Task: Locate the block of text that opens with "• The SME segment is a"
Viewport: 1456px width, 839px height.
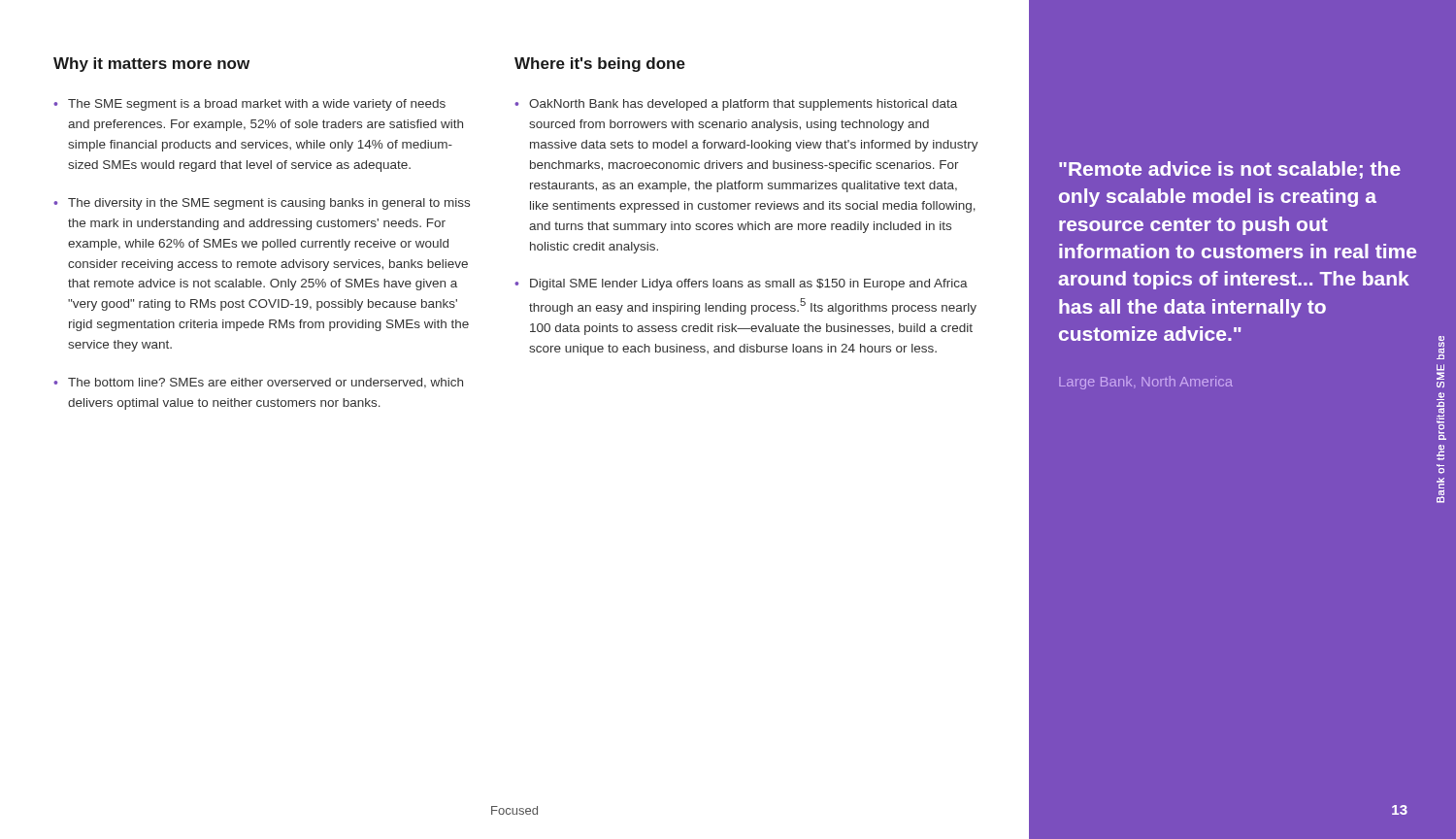Action: pyautogui.click(x=262, y=135)
